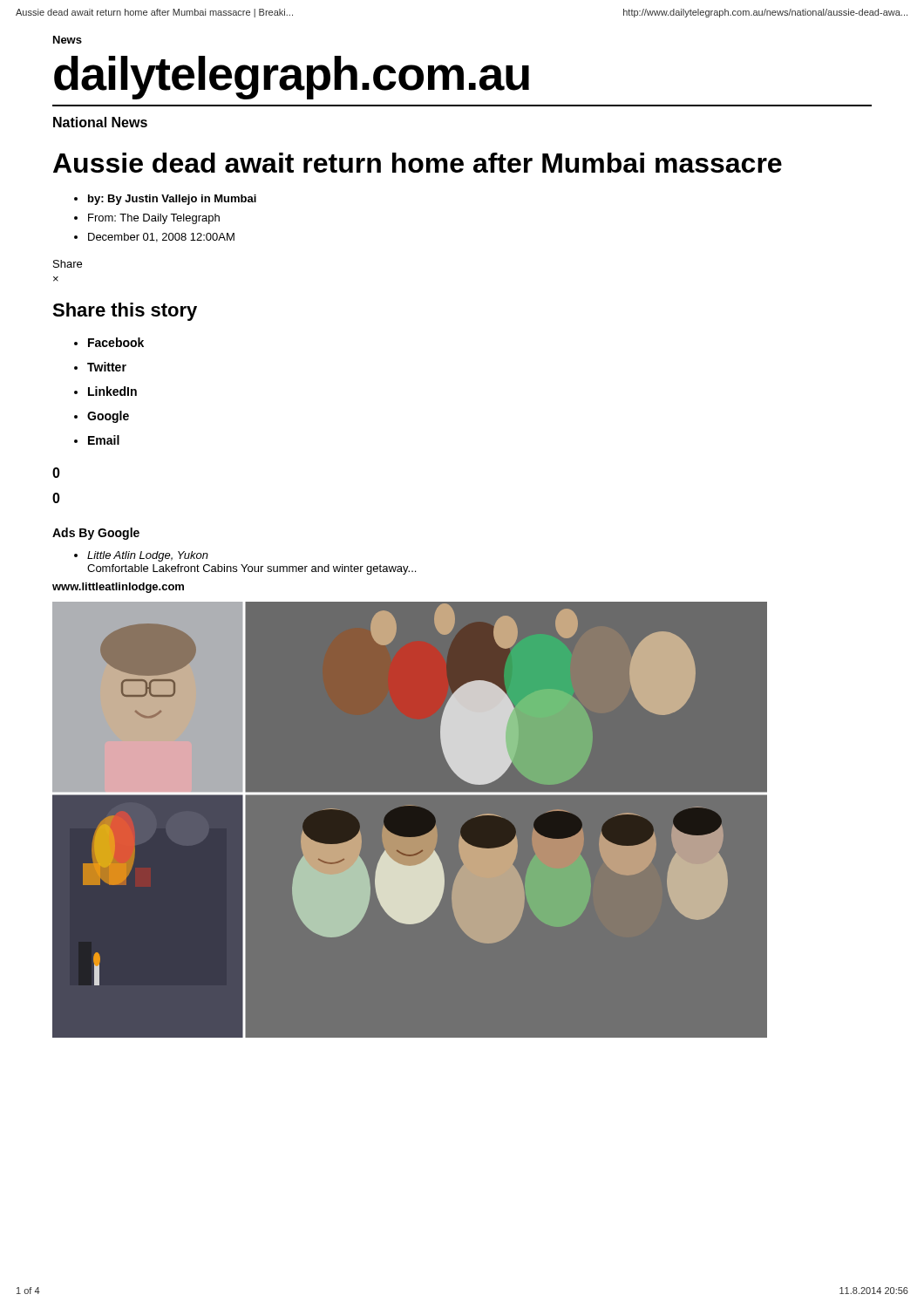Select the list item that reads "December 01, 2008 12:00AM"
Viewport: 924px width, 1308px height.
[161, 237]
